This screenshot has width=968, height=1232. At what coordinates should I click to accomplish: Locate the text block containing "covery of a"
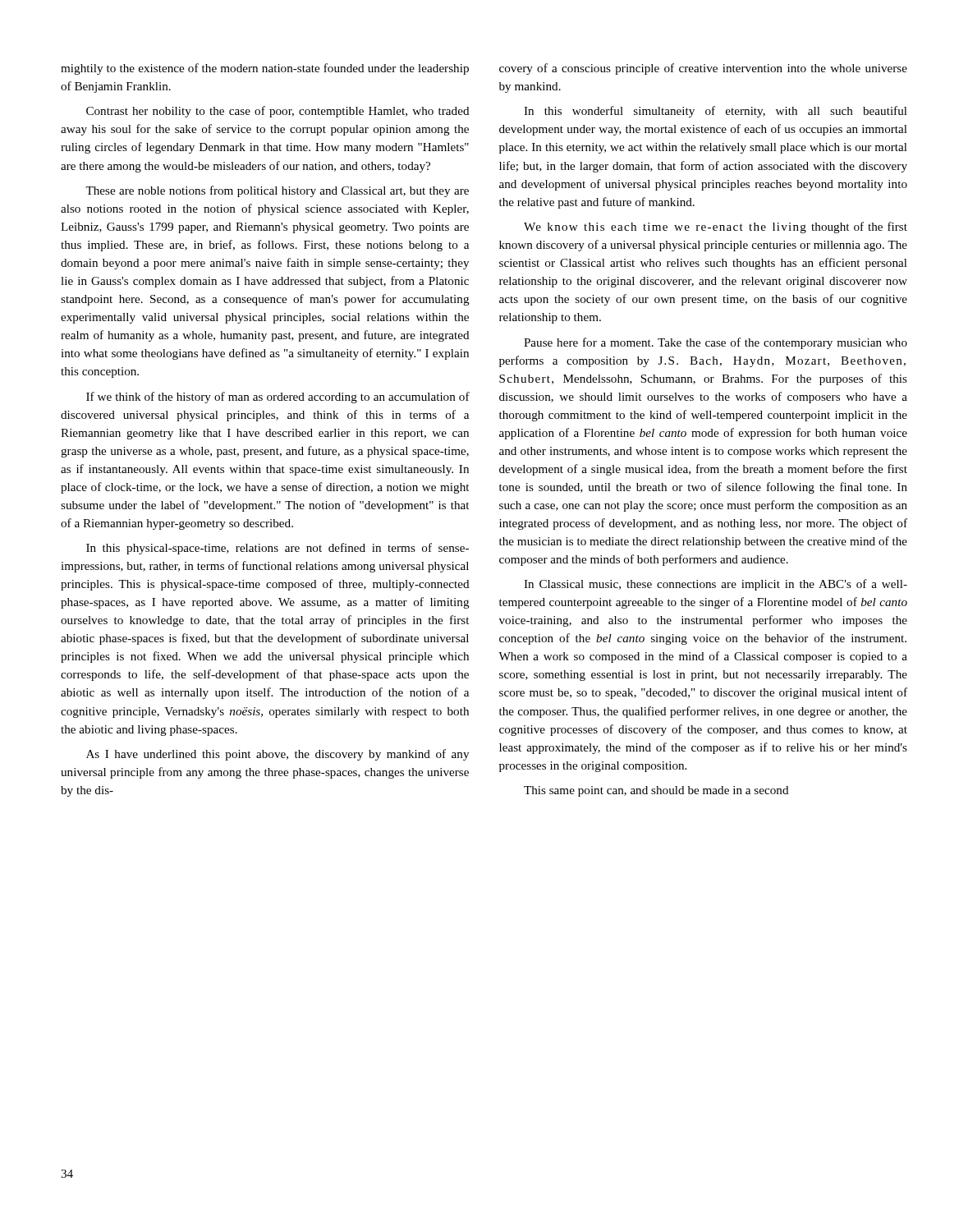pyautogui.click(x=703, y=429)
